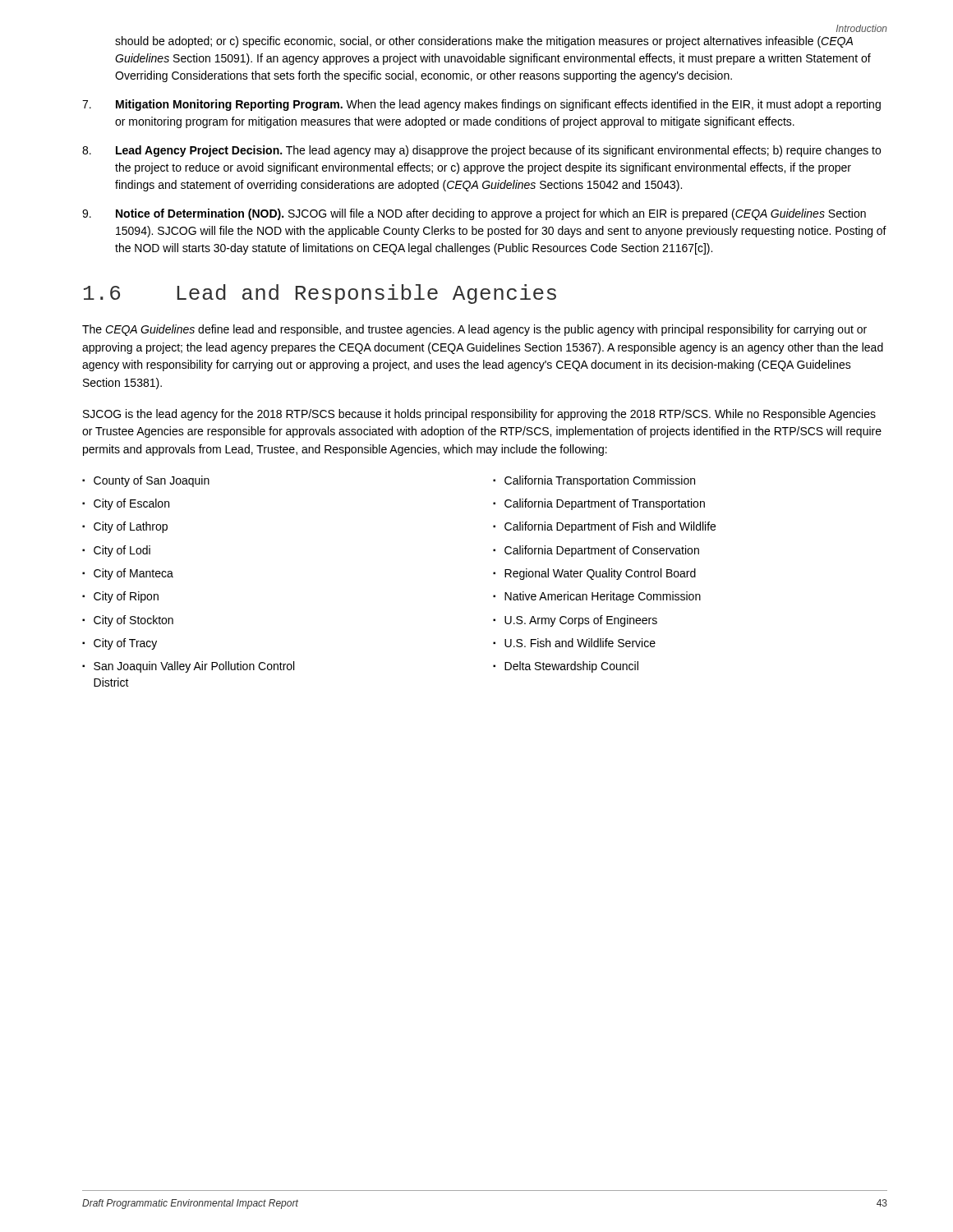The width and height of the screenshot is (953, 1232).
Task: Find the list item that reads "City of Ripon"
Action: click(x=126, y=597)
